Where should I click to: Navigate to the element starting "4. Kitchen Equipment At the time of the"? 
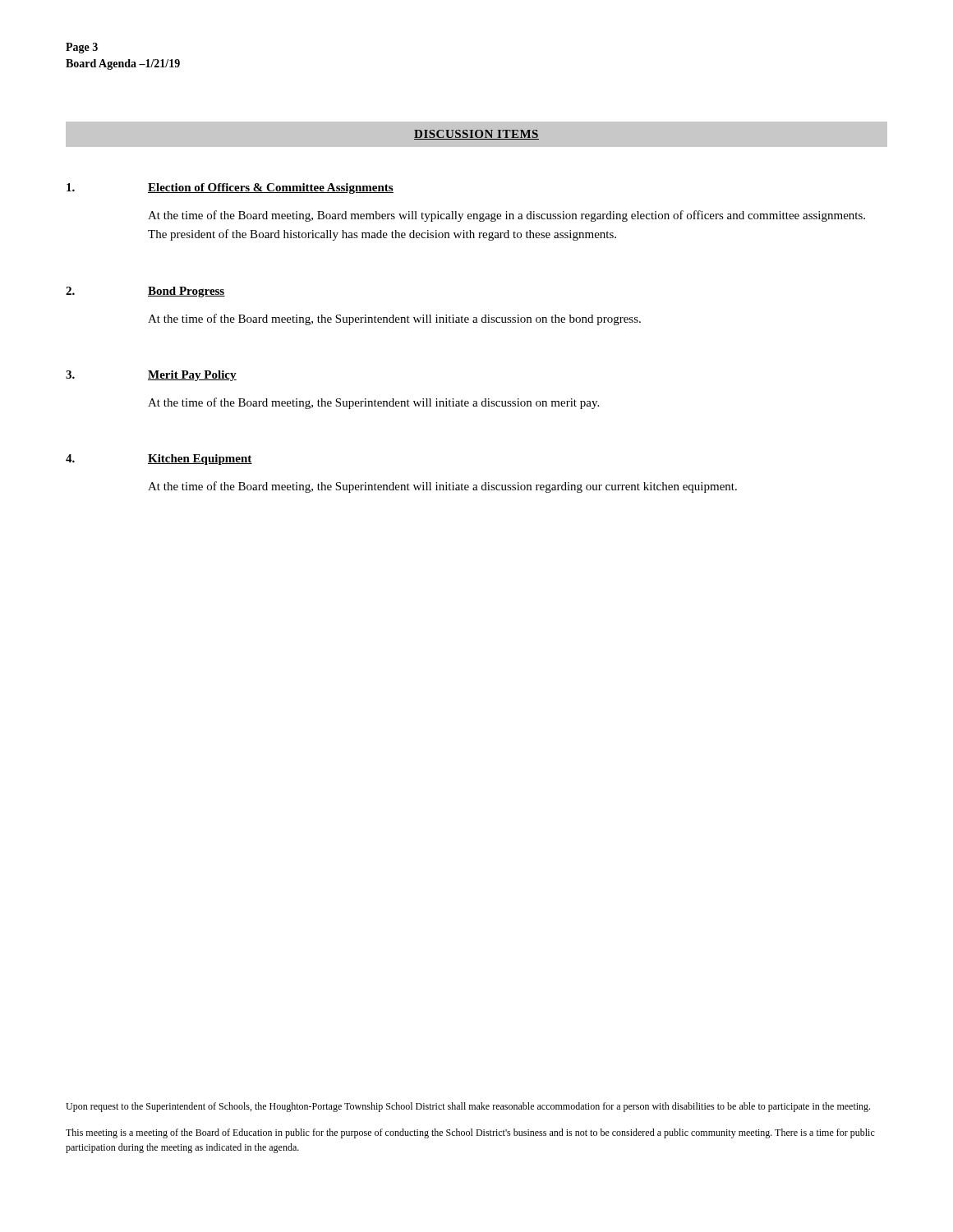pyautogui.click(x=476, y=474)
